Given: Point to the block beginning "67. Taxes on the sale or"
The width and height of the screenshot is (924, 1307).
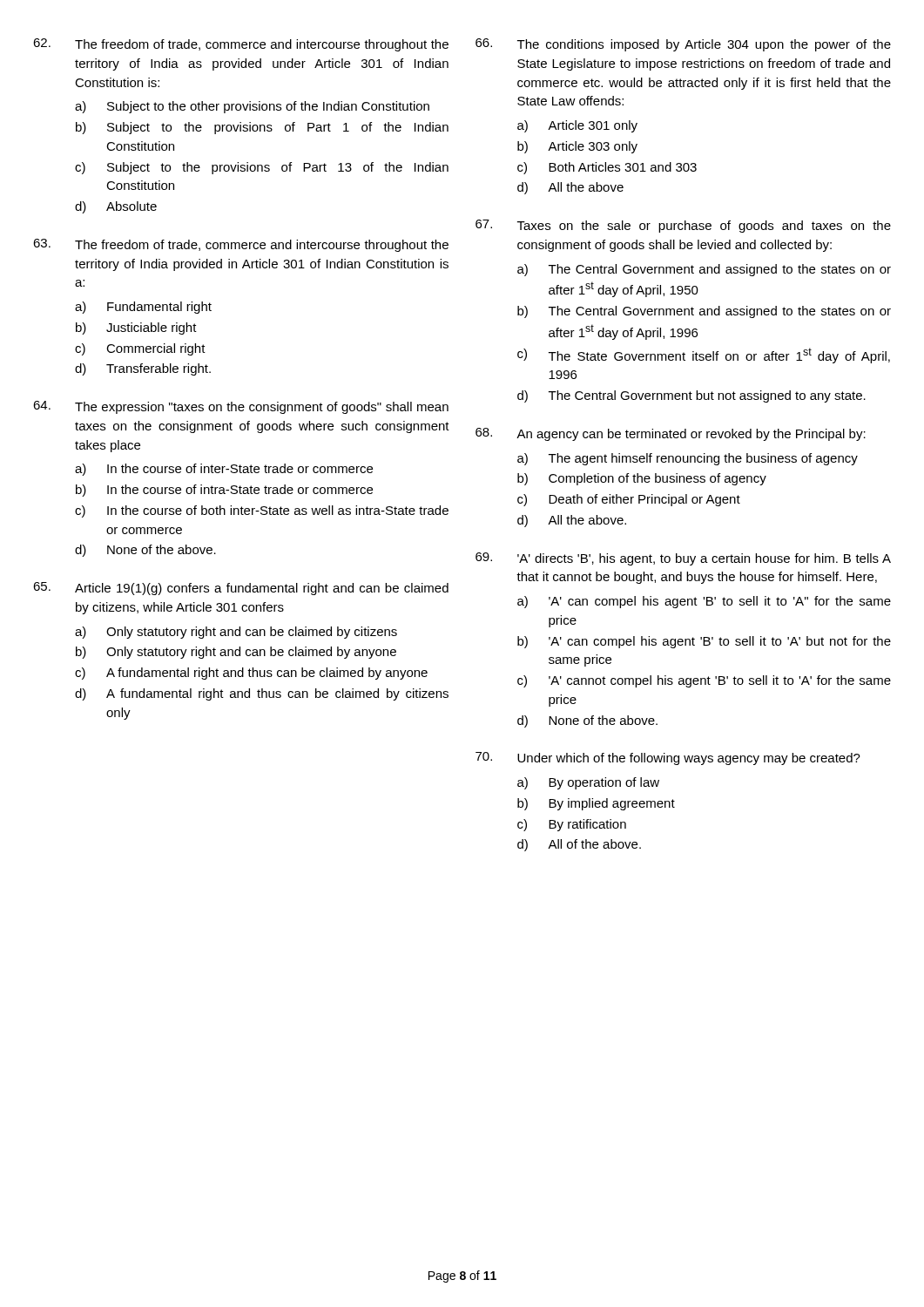Looking at the screenshot, I should coord(683,310).
